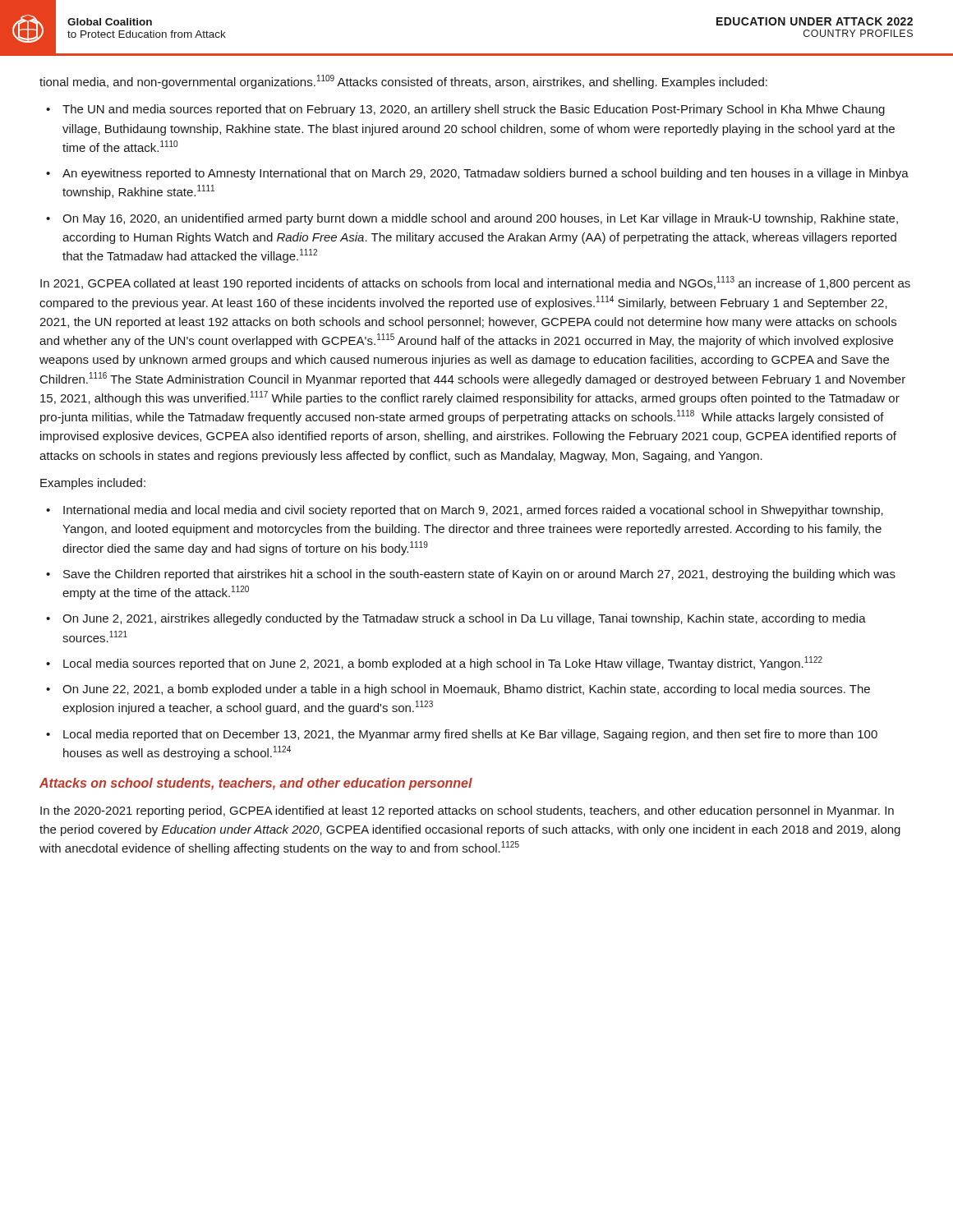The height and width of the screenshot is (1232, 953).
Task: Locate the text block that says "In the 2020-2021 reporting period,"
Action: [476, 829]
